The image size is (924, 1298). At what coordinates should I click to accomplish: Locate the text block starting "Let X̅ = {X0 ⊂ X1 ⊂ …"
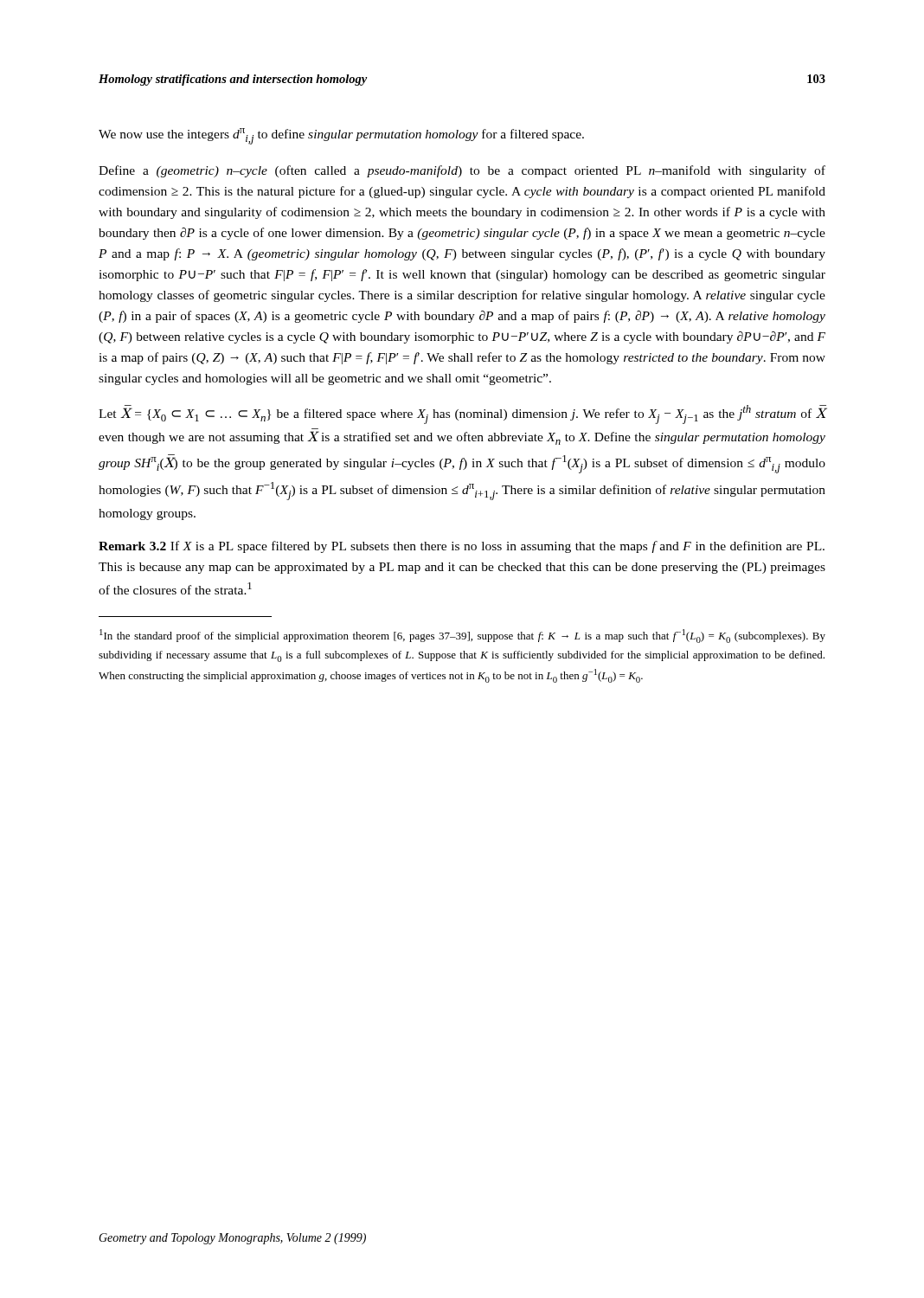pyautogui.click(x=462, y=461)
